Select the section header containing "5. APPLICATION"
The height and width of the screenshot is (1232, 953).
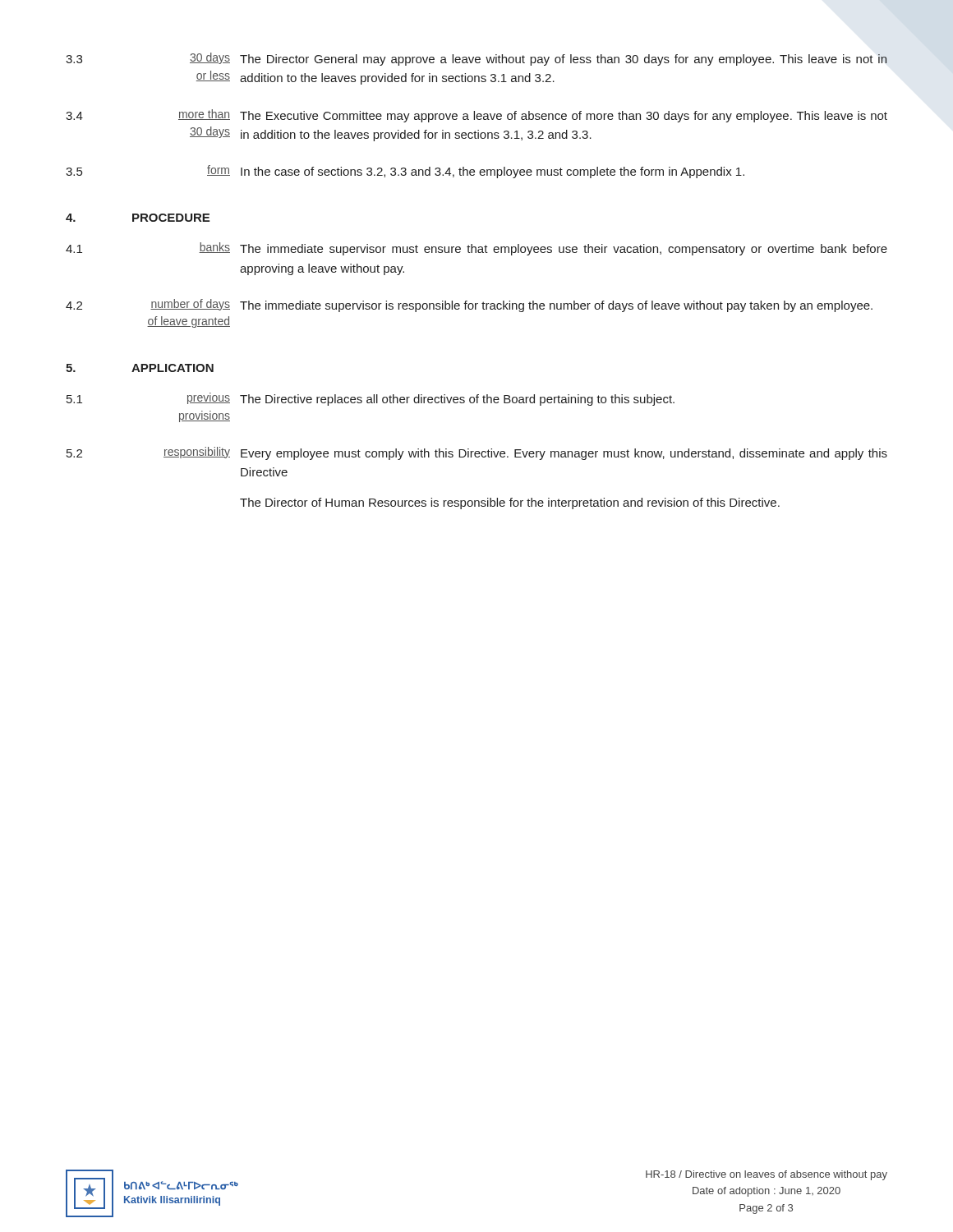pyautogui.click(x=140, y=368)
